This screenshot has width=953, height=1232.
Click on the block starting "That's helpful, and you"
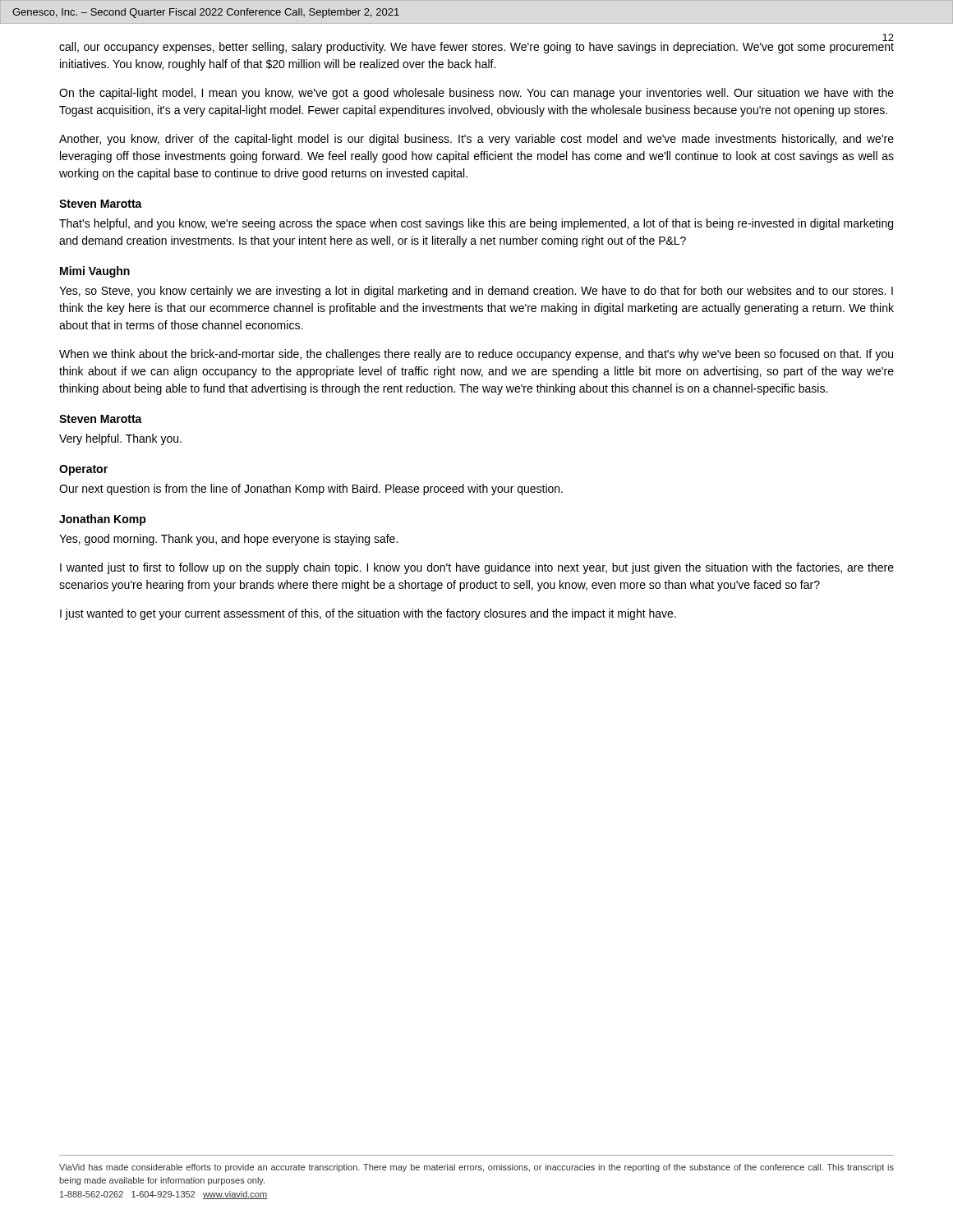click(476, 232)
